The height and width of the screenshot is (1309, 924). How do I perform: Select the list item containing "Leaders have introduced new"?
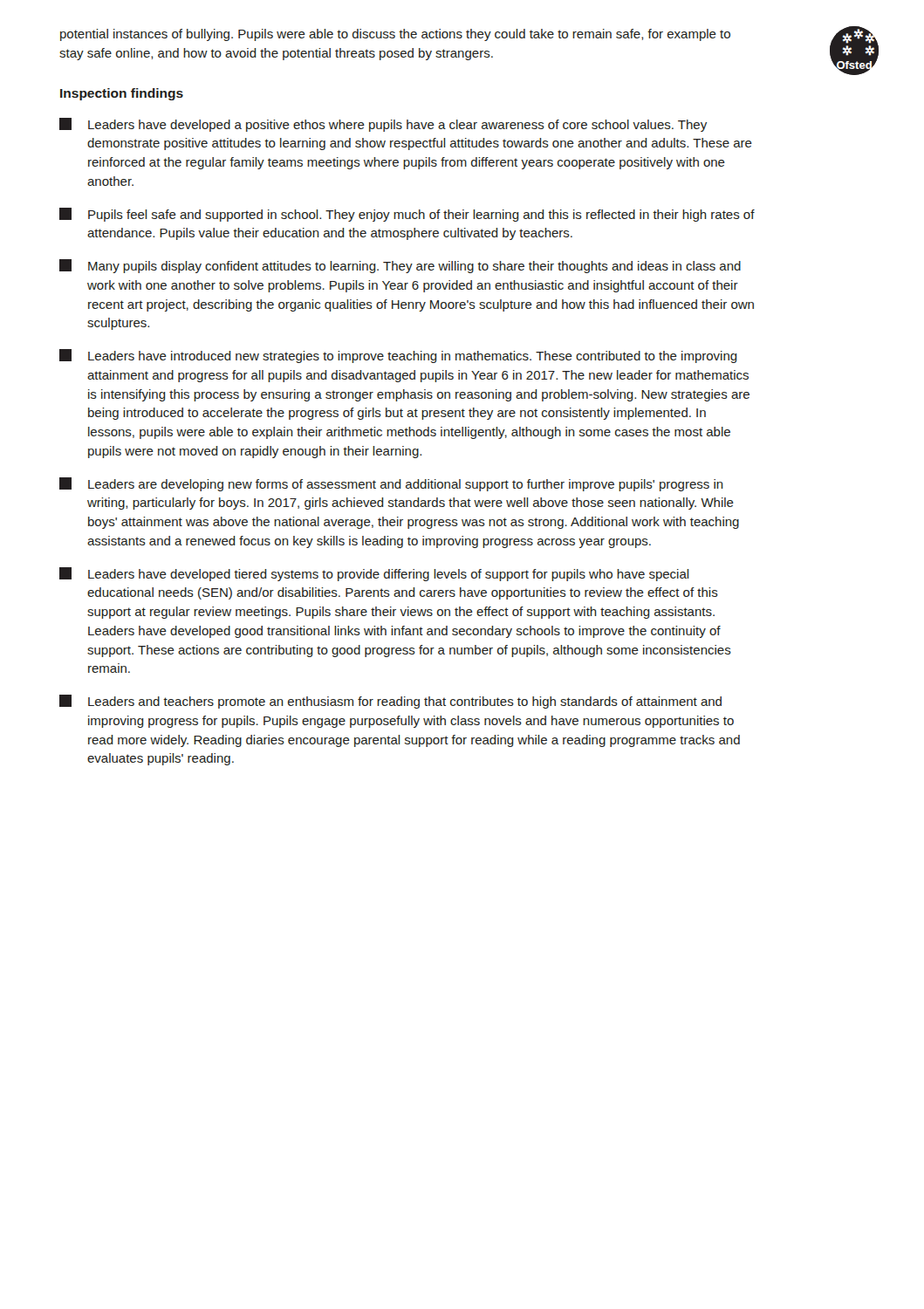tap(408, 403)
